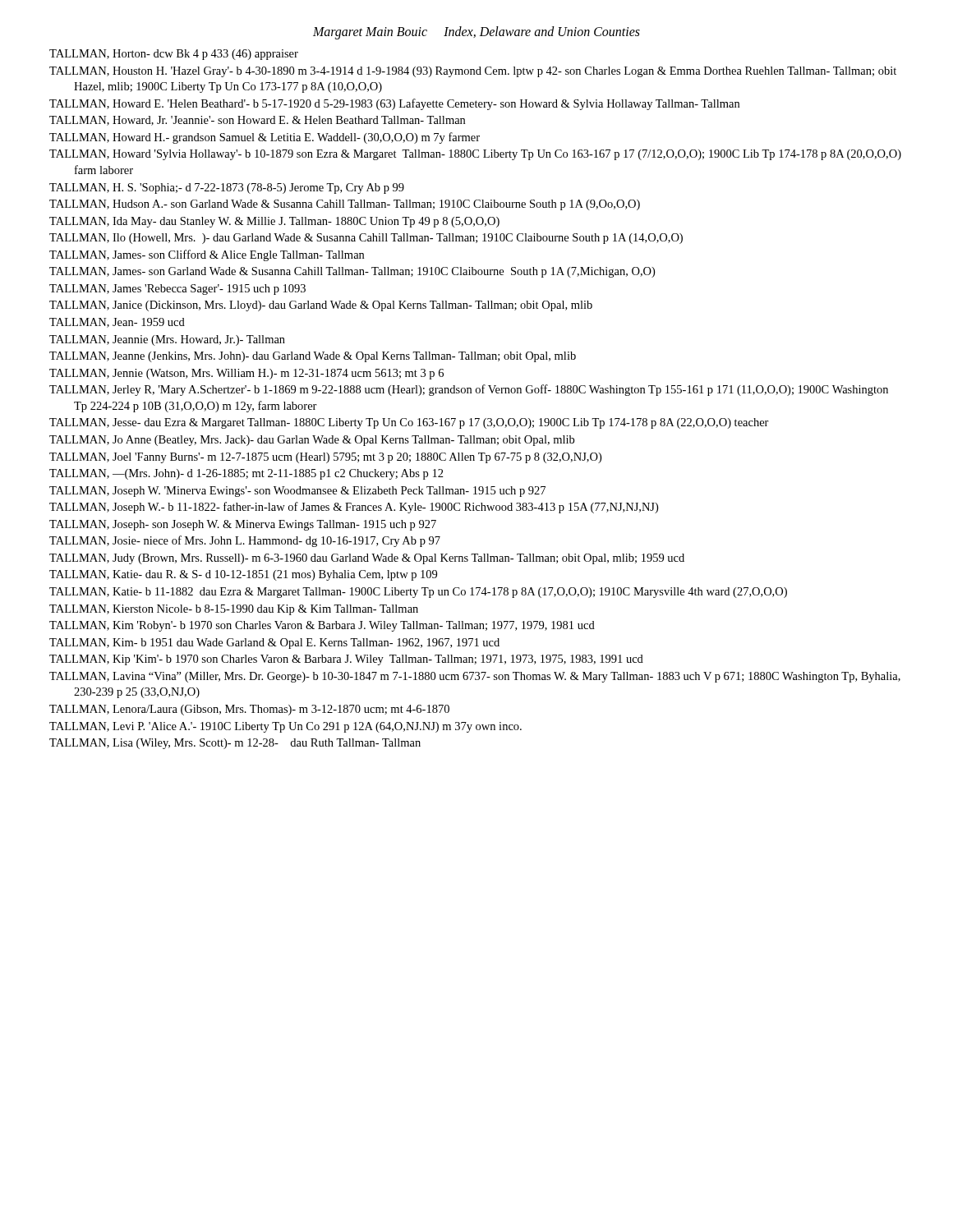Select the text starting "TALLMAN, Jerley R, 'Mary A.Schertzer'- b 1-1869"
The width and height of the screenshot is (953, 1232).
tap(469, 398)
